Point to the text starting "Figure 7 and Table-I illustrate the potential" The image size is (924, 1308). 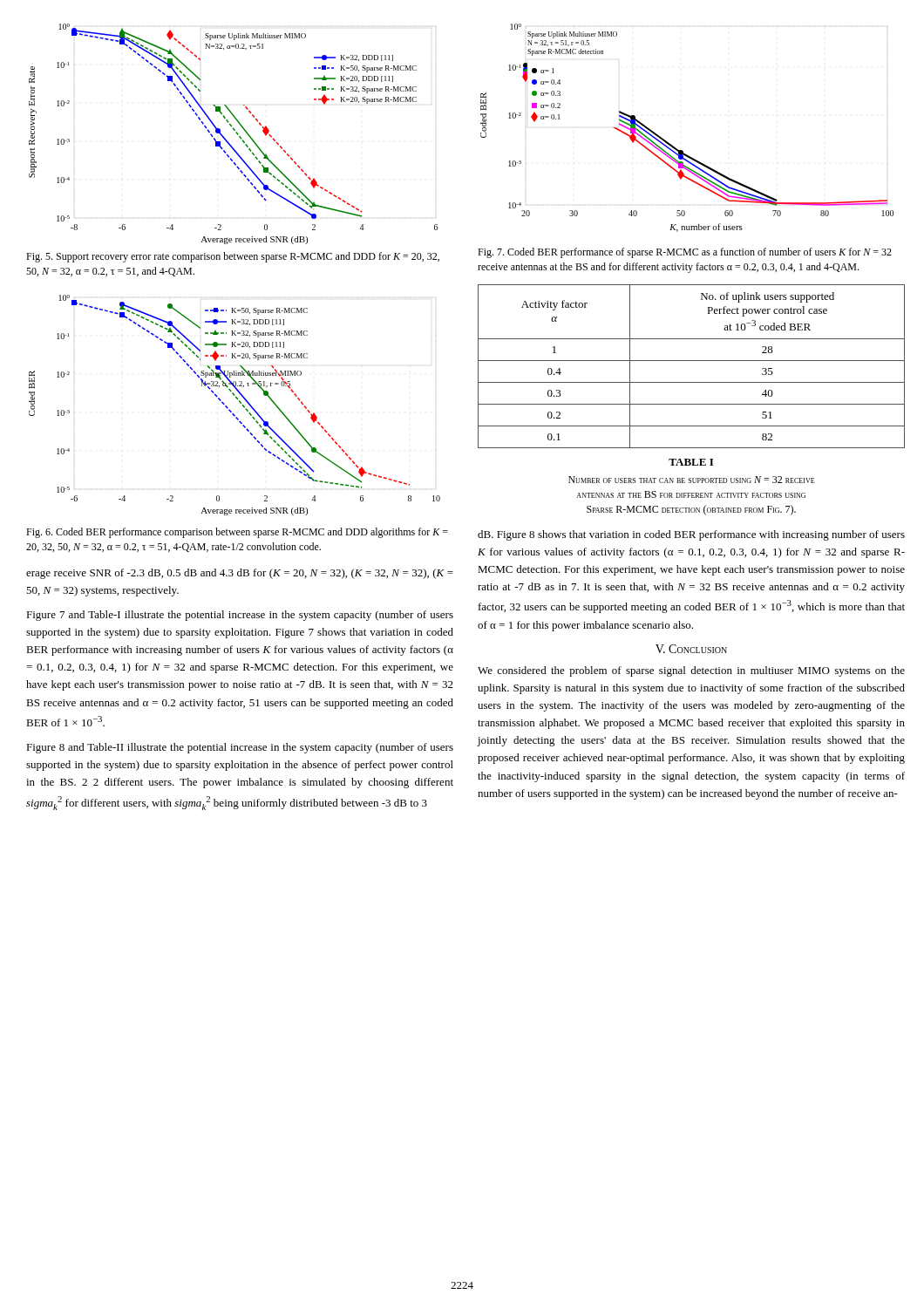pos(240,668)
